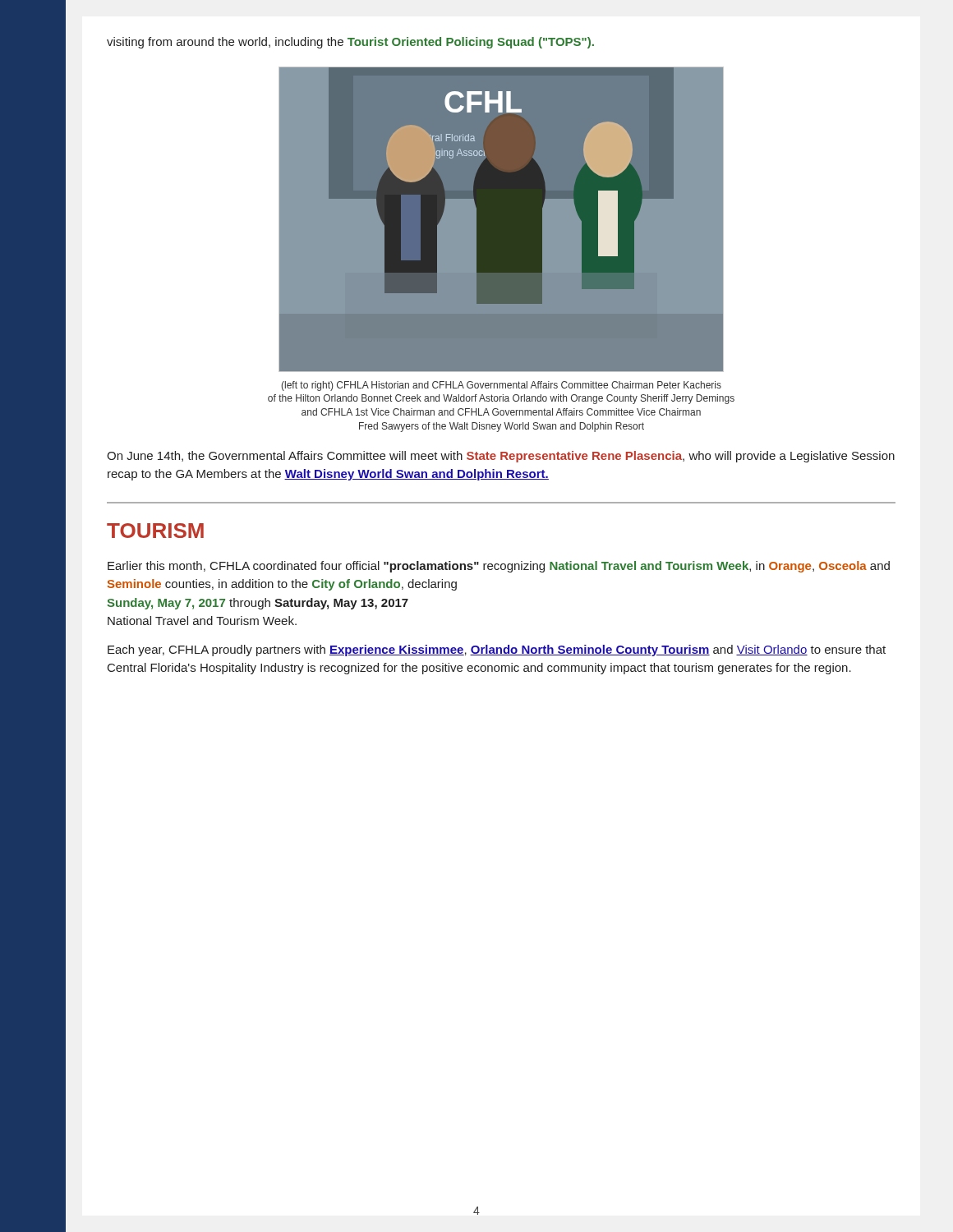Image resolution: width=953 pixels, height=1232 pixels.
Task: Locate the caption that opens with "(left to right)"
Action: pyautogui.click(x=501, y=406)
